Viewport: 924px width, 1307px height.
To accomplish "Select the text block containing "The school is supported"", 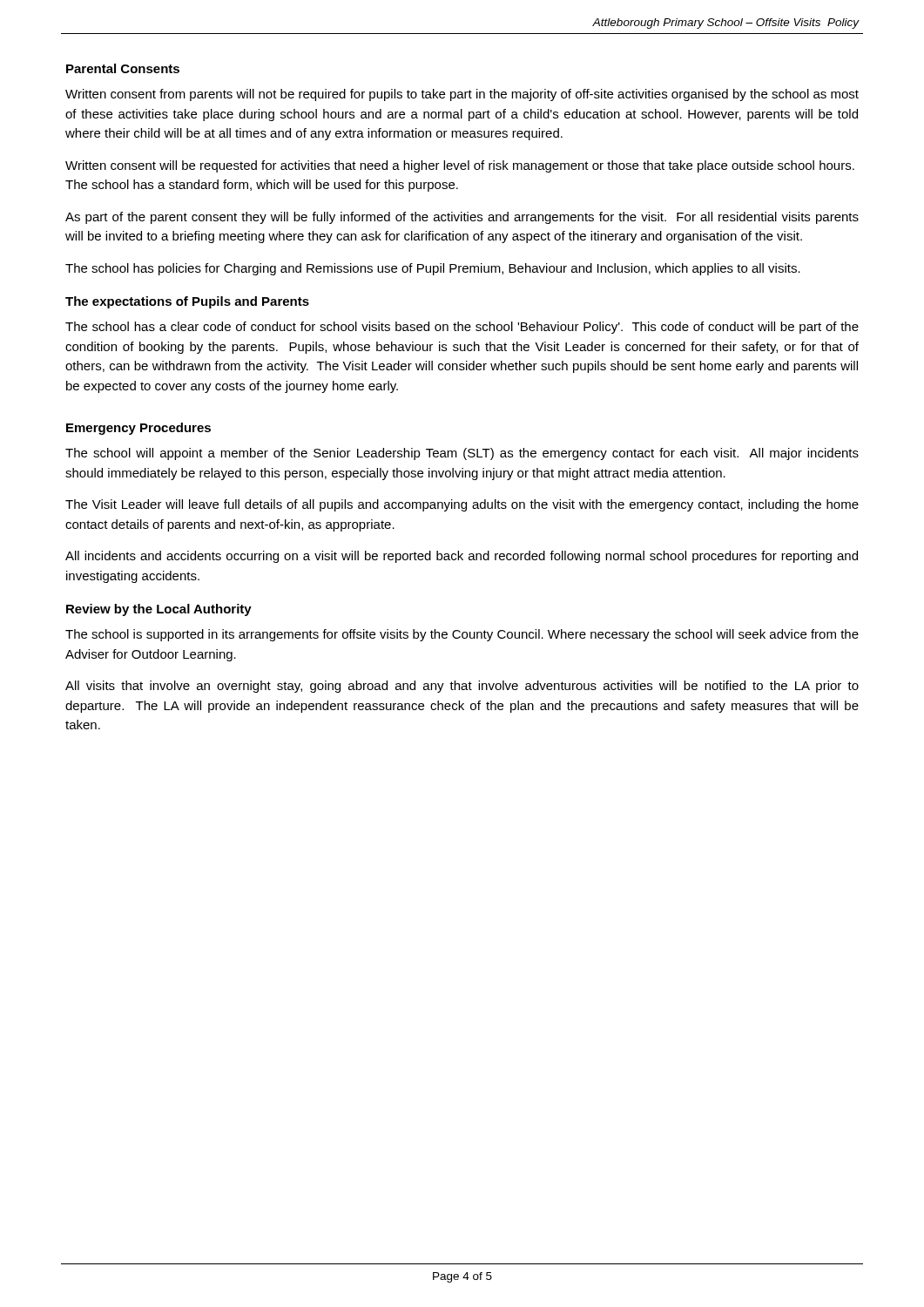I will [462, 644].
